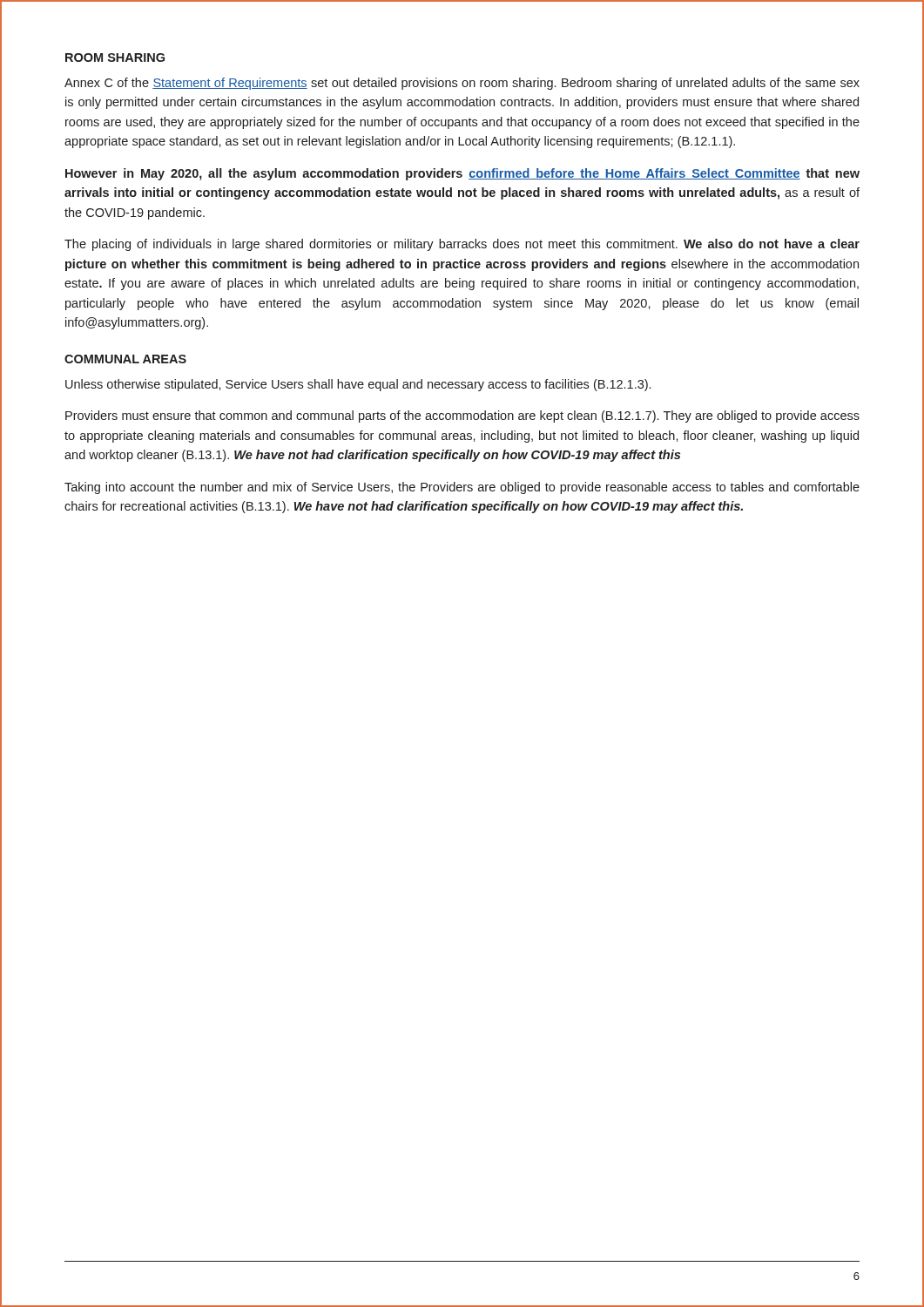924x1307 pixels.
Task: Navigate to the text block starting "COMMUNAL AREAS"
Action: [125, 359]
